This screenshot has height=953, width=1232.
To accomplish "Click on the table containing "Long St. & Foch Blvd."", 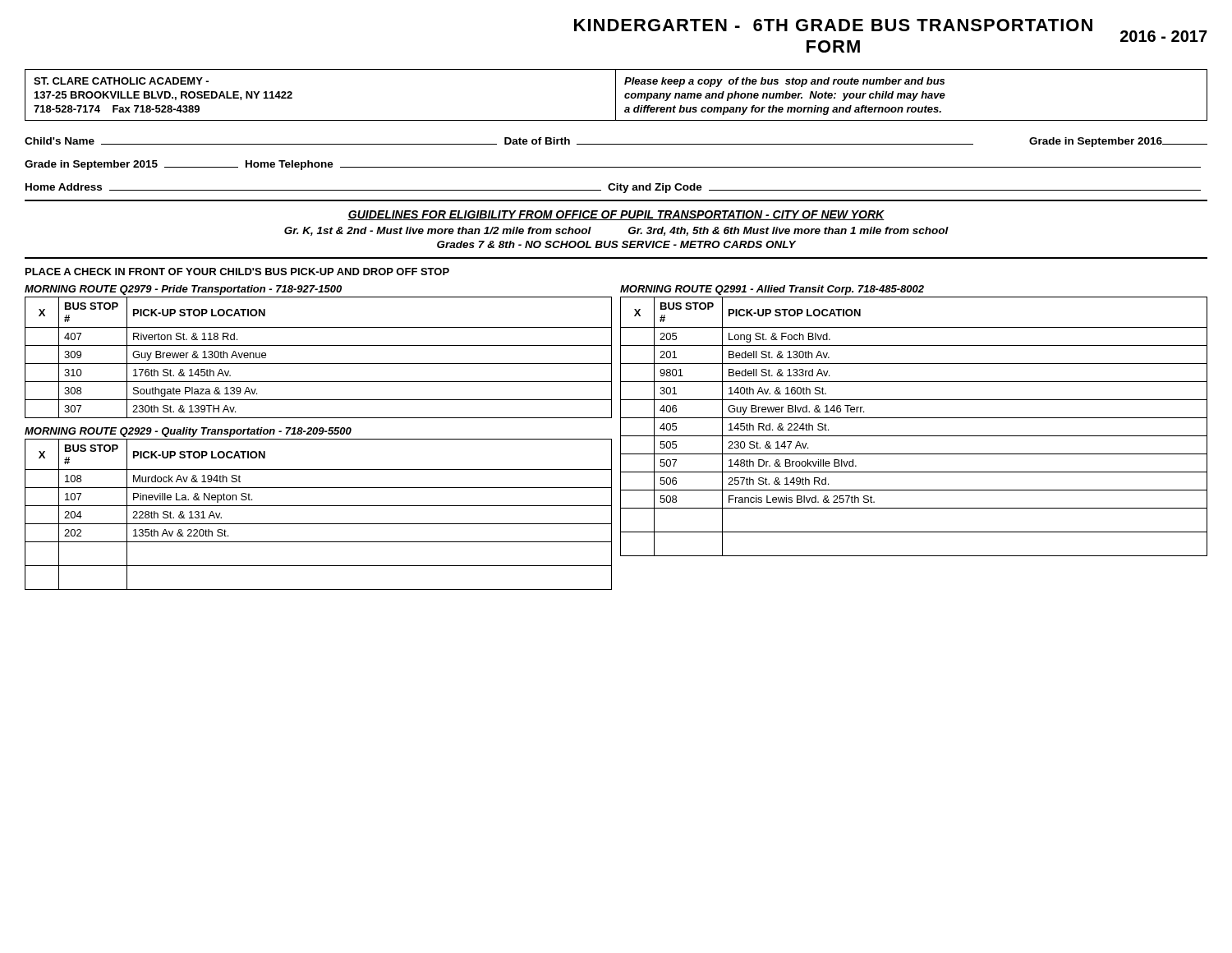I will (x=914, y=426).
